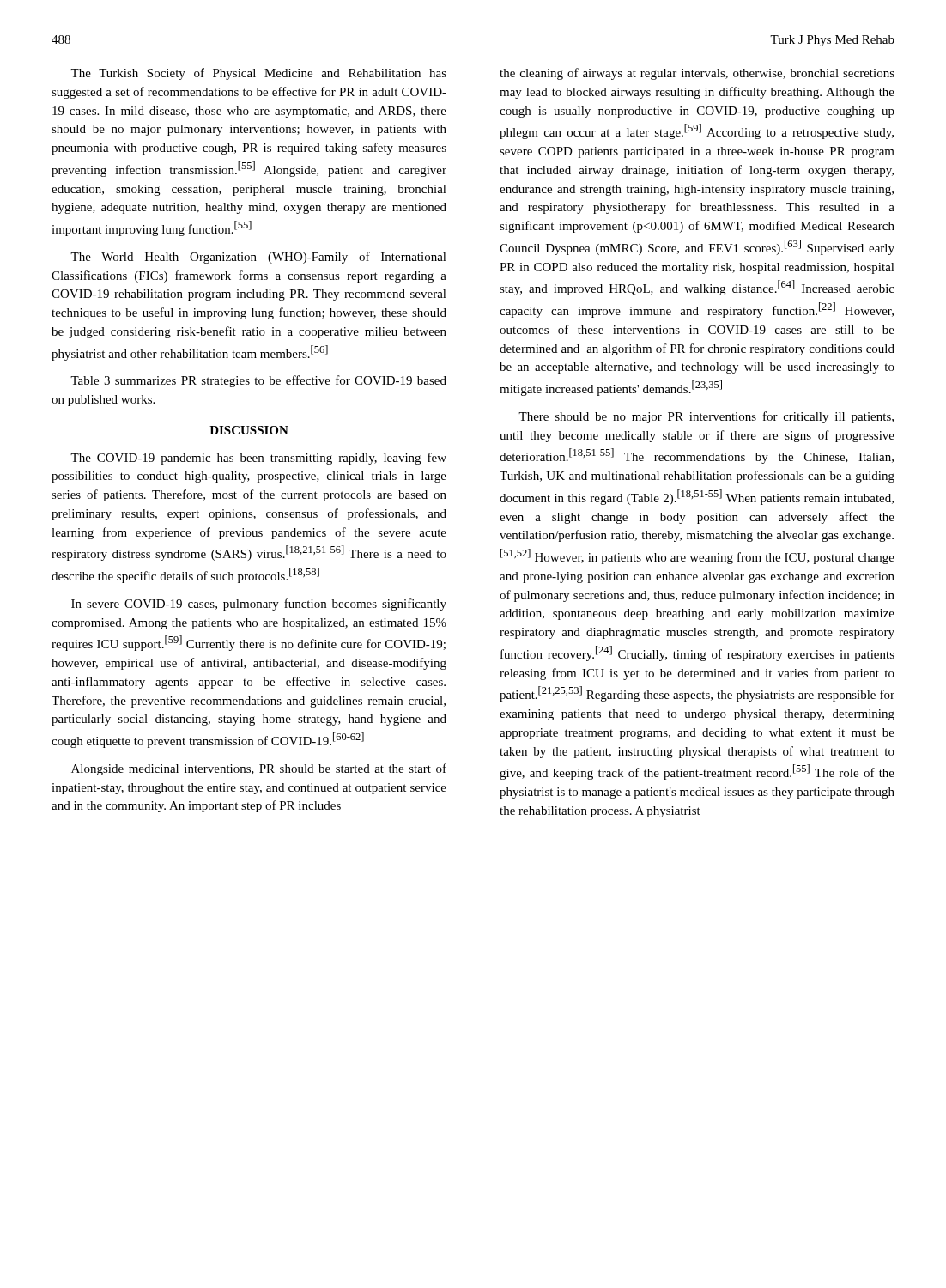Click on the region starting "There should be no"
Screen dimensions: 1288x946
coord(697,614)
